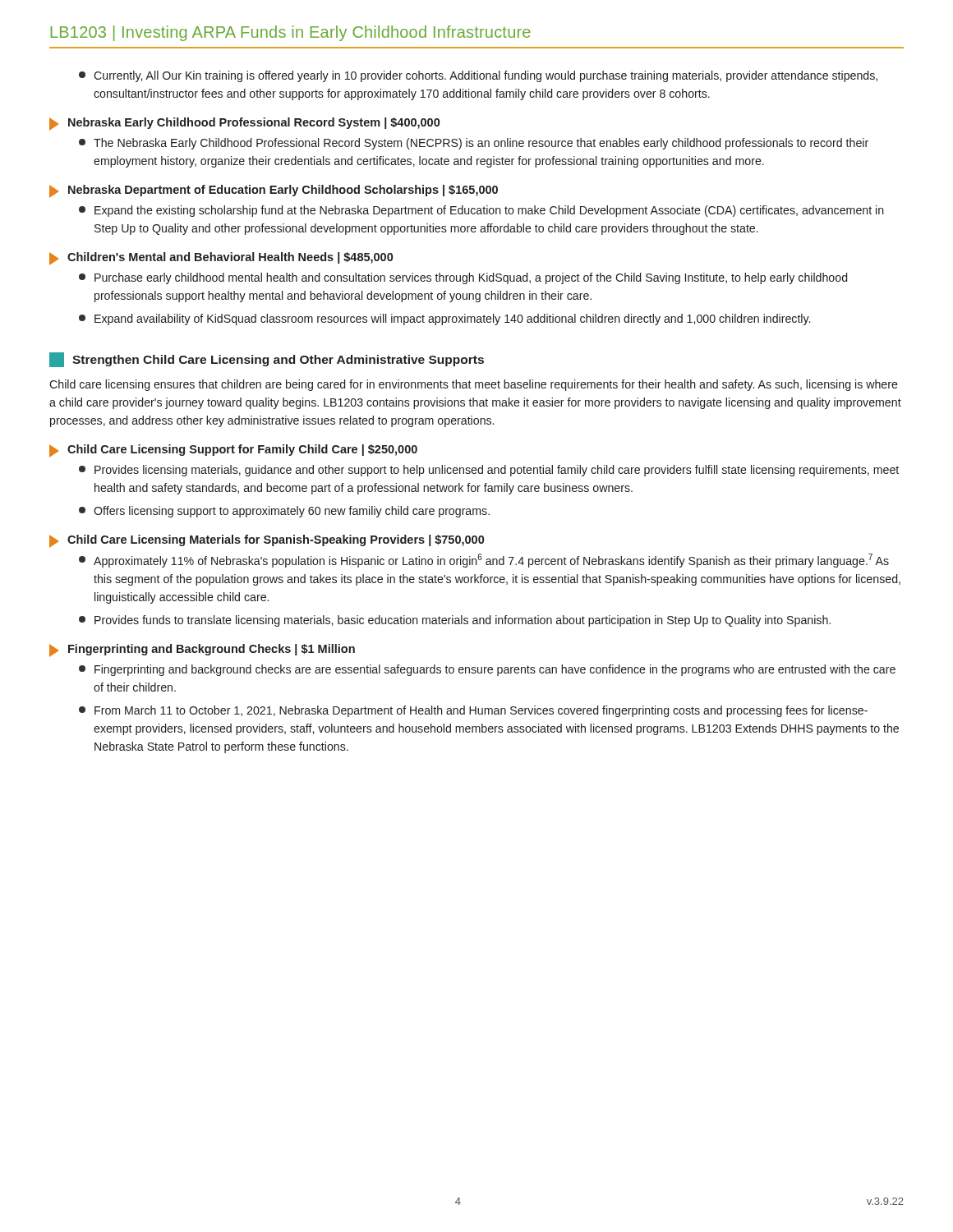
Task: Click on the block starting "Nebraska Early Childhood Professional Record"
Action: (x=244, y=124)
